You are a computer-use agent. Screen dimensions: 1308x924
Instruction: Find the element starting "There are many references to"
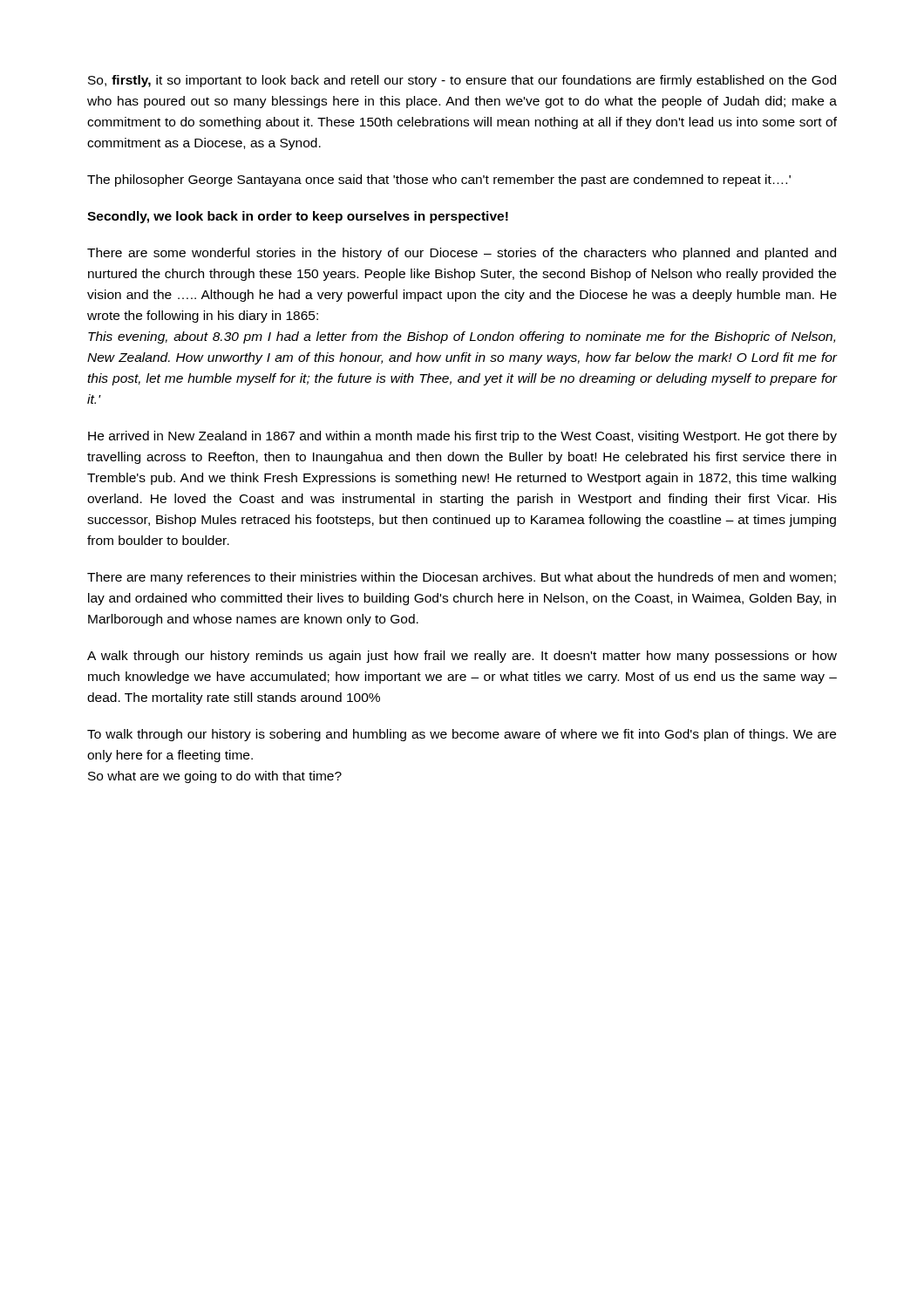tap(462, 598)
